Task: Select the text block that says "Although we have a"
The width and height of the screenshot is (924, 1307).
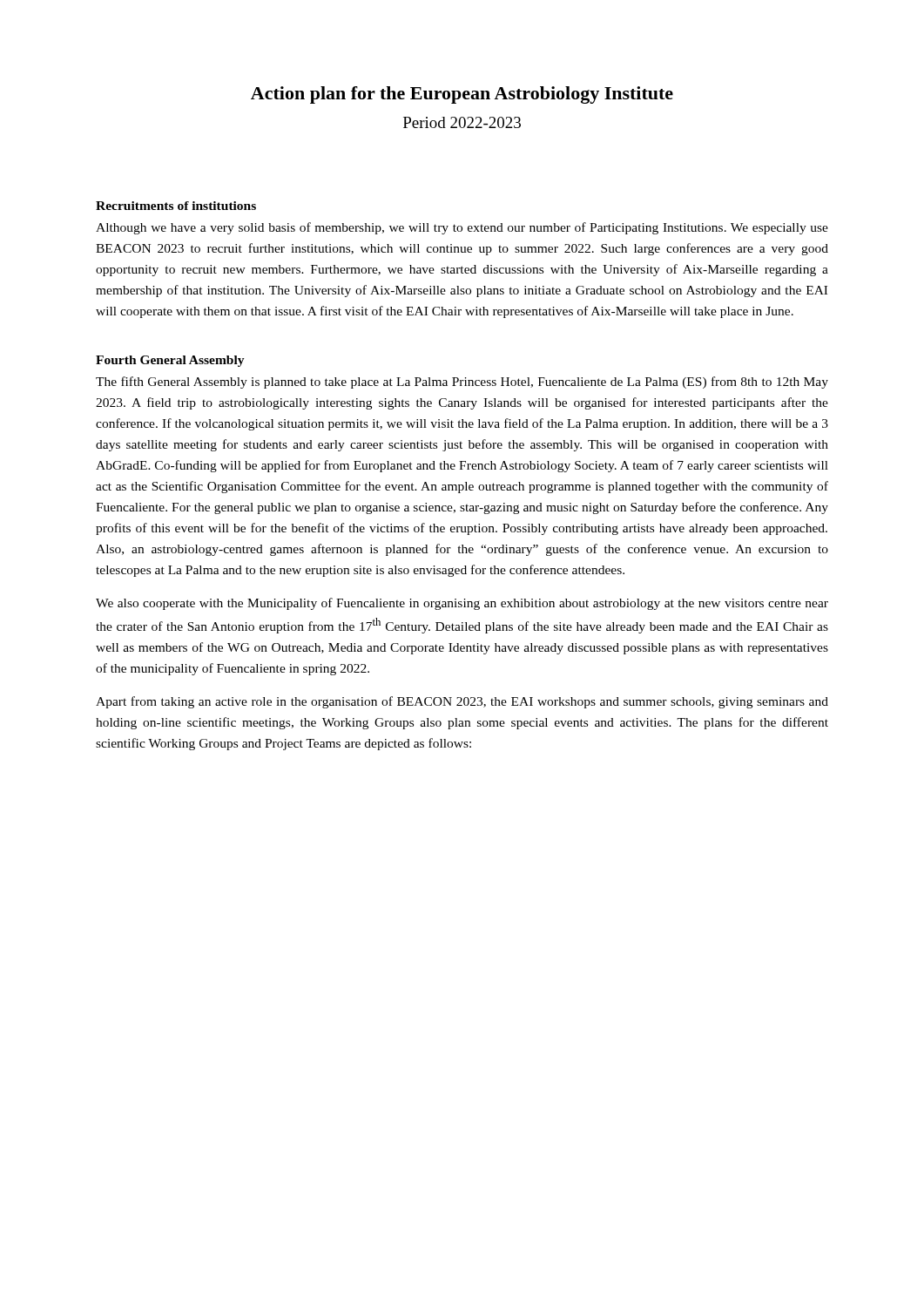Action: 462,269
